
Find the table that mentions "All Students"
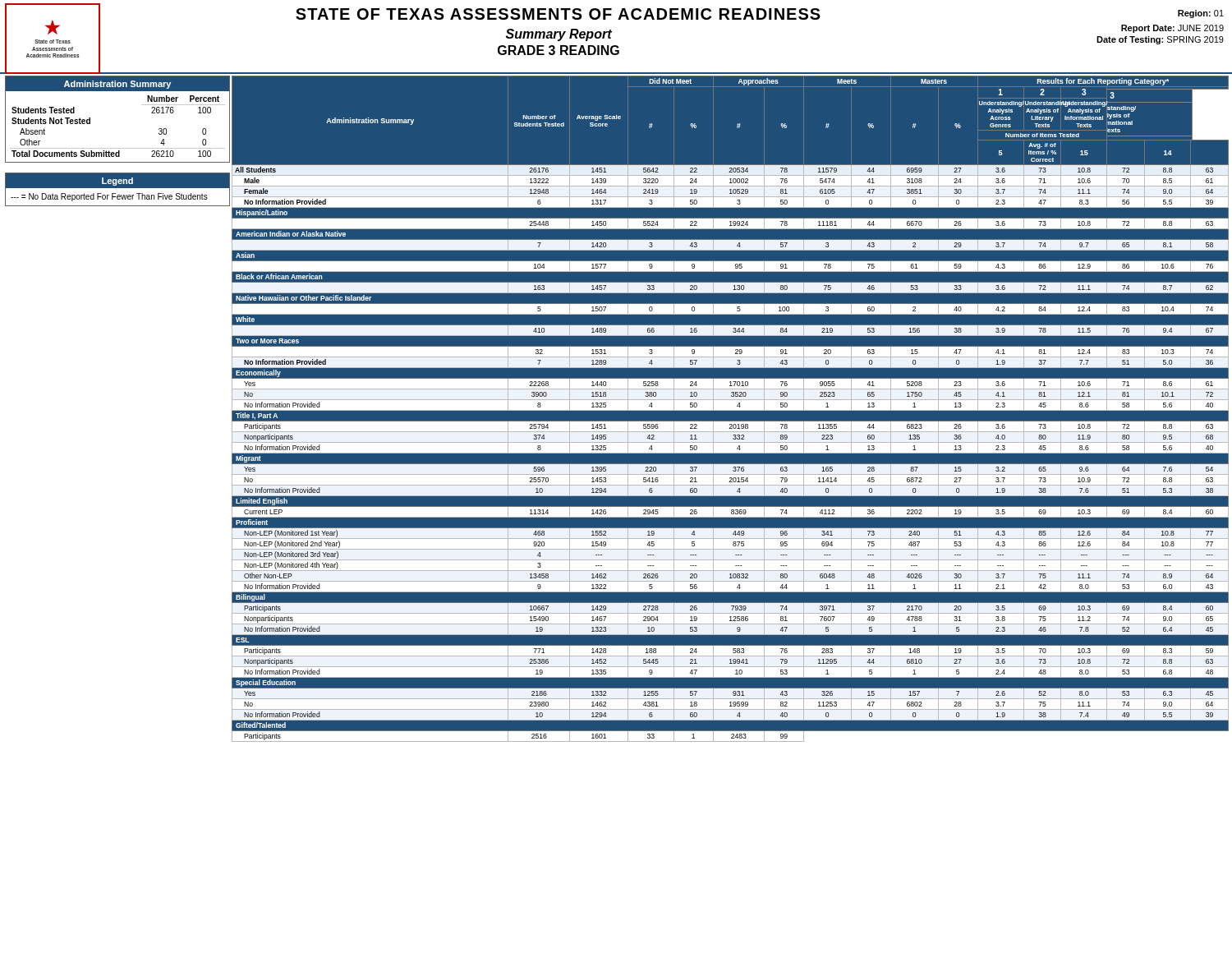point(730,193)
